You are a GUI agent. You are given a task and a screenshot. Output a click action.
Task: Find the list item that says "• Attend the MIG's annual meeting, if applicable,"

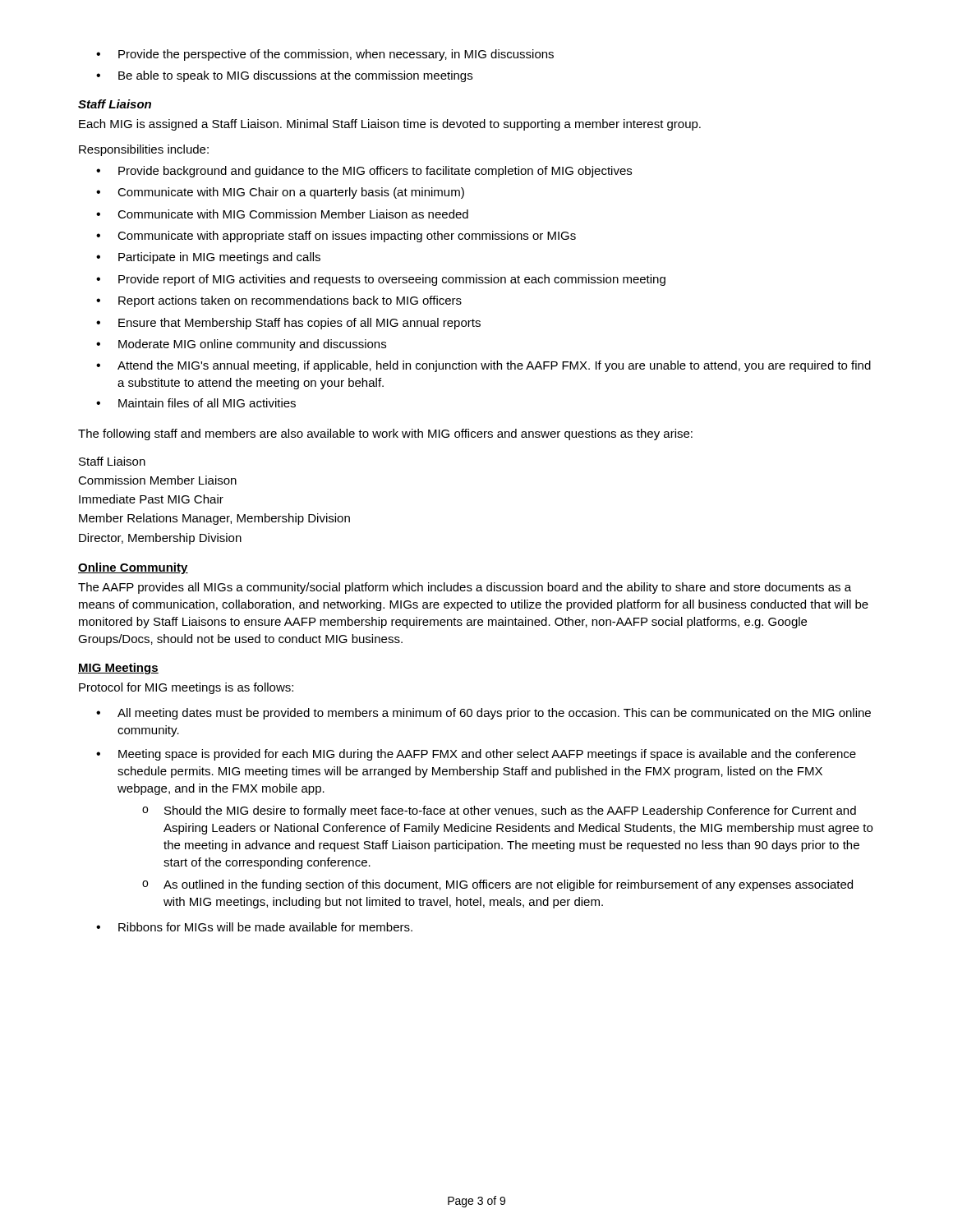tap(486, 374)
